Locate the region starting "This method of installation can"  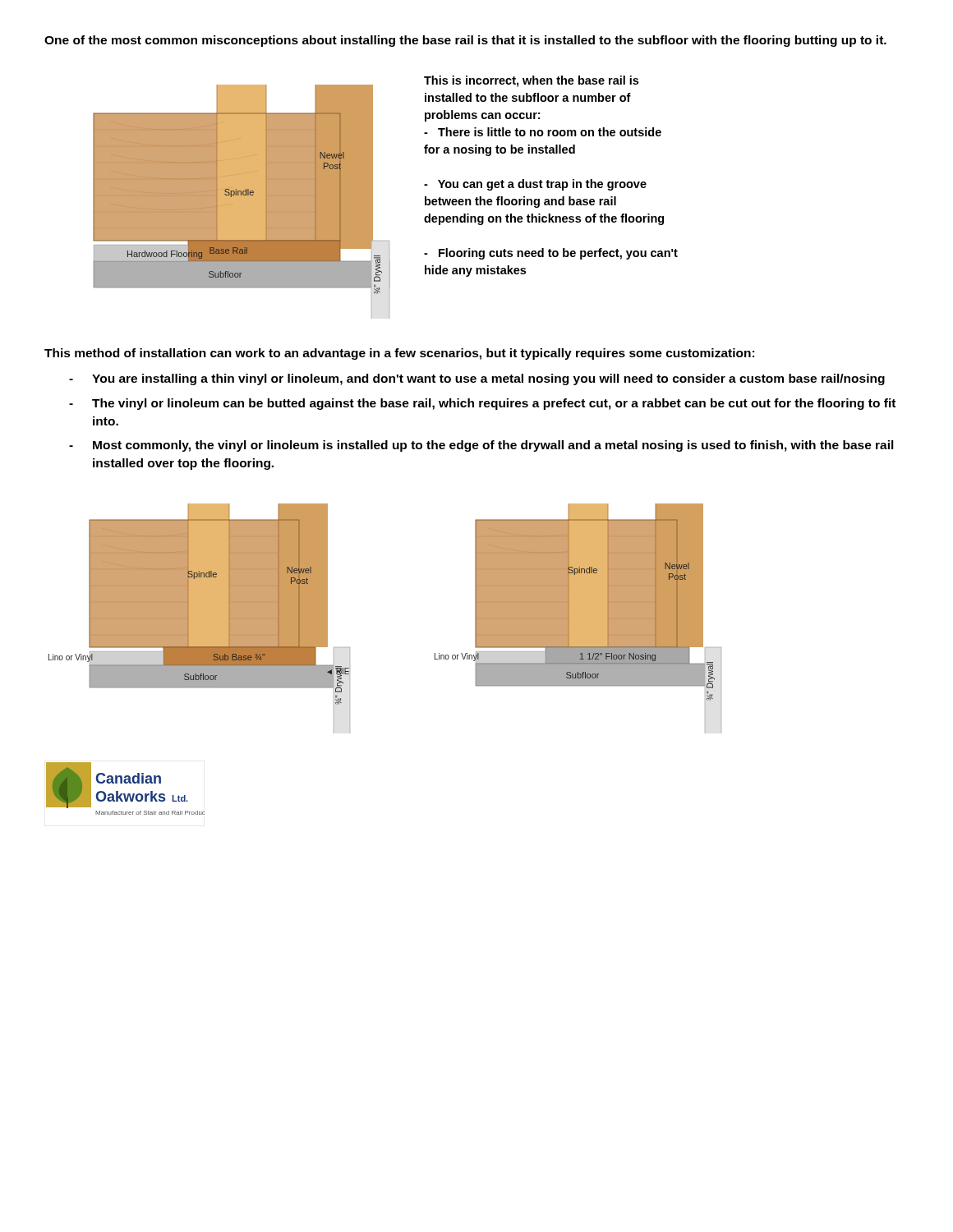[x=400, y=353]
